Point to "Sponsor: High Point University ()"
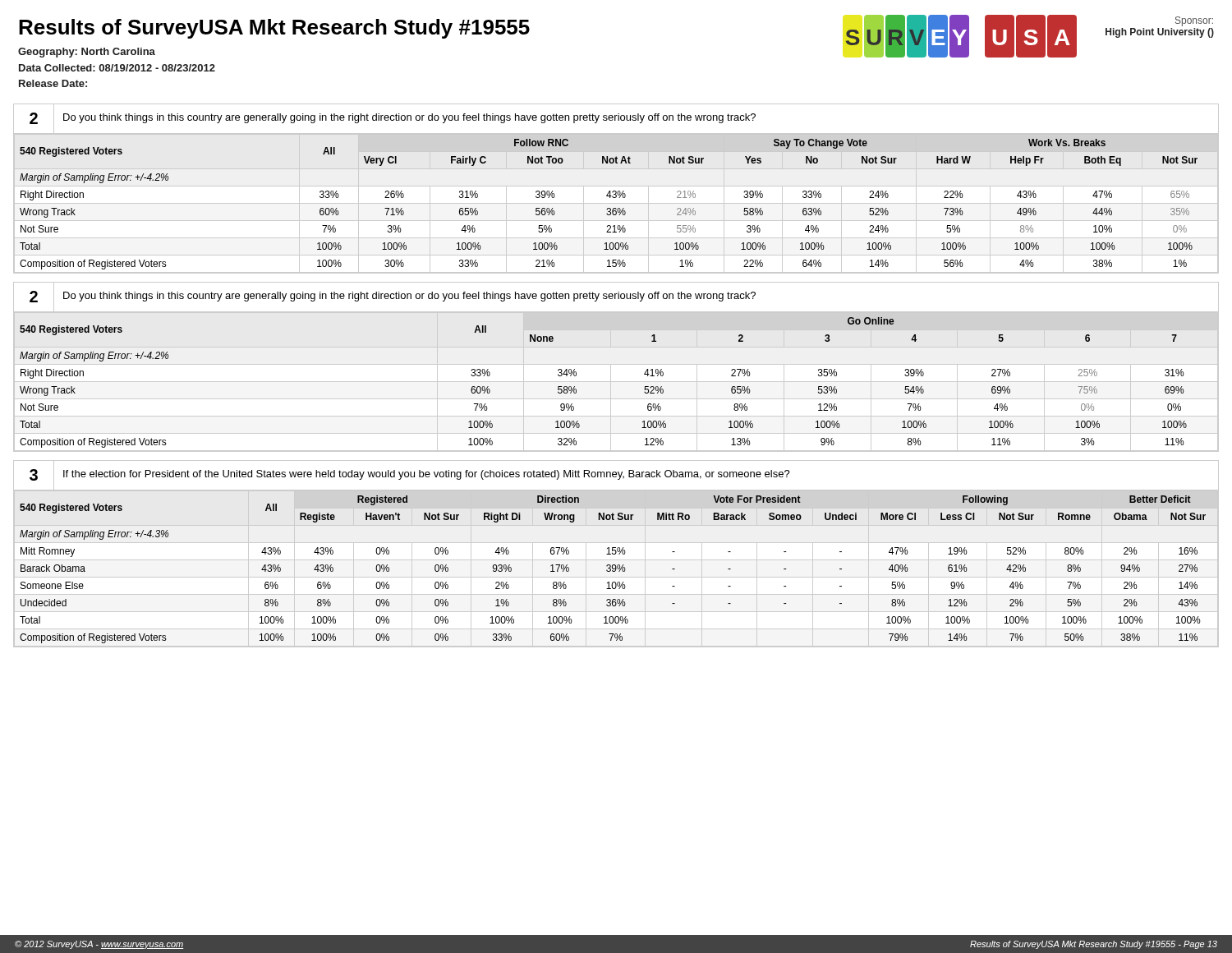The width and height of the screenshot is (1232, 953). point(1159,26)
